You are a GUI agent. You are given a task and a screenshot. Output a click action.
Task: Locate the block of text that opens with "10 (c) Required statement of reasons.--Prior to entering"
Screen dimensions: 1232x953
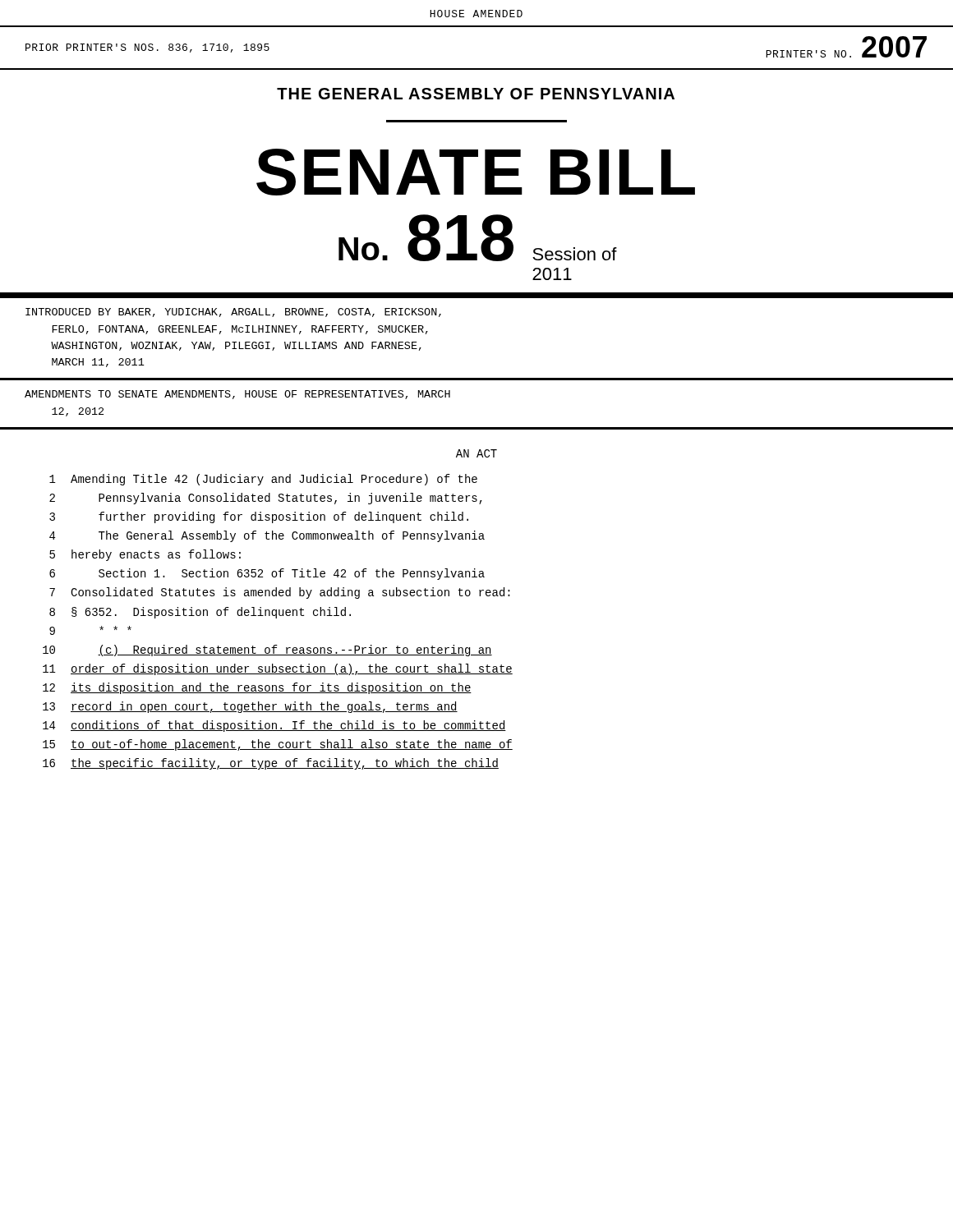click(x=476, y=651)
